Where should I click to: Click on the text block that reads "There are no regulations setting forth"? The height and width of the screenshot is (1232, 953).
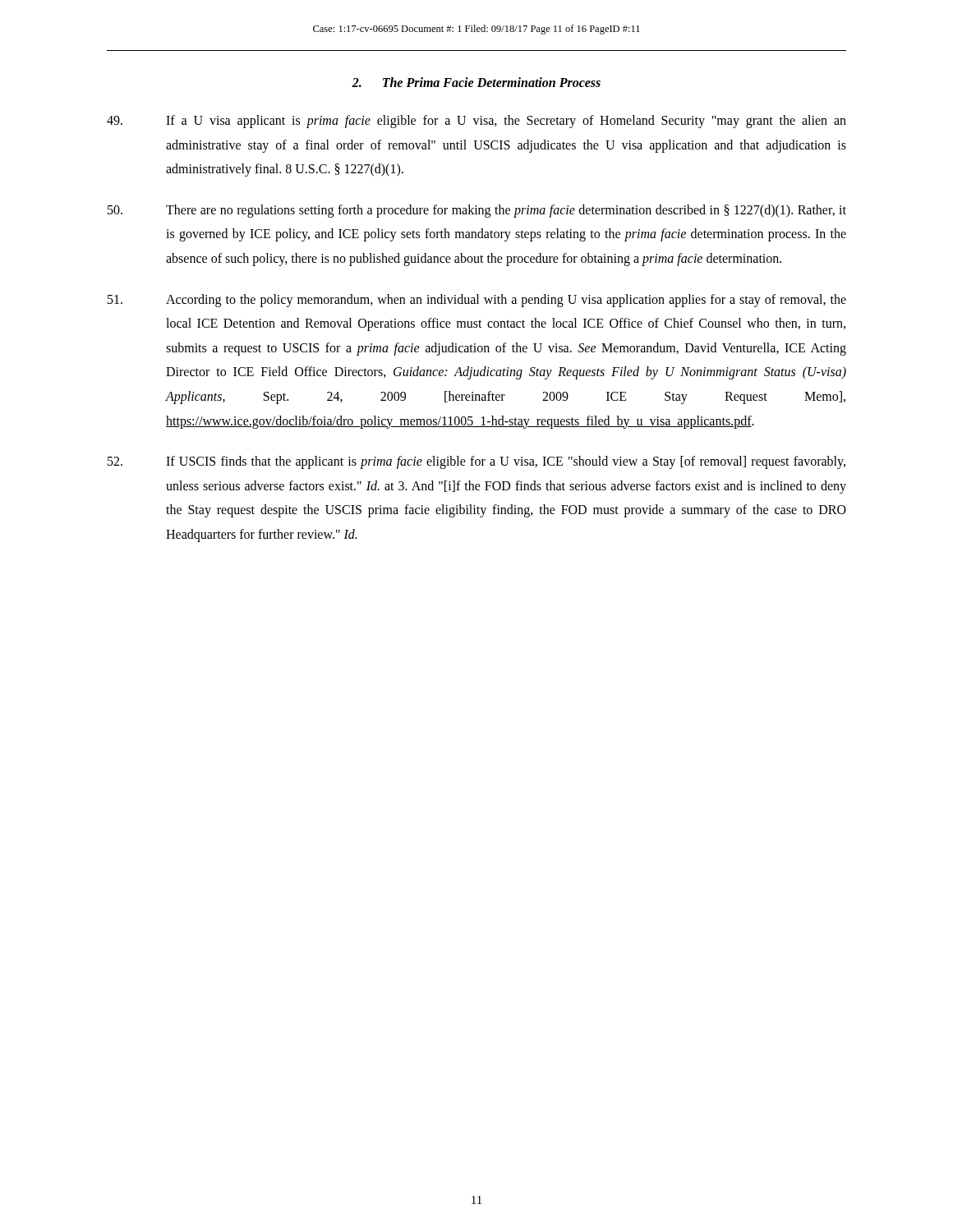pos(476,234)
